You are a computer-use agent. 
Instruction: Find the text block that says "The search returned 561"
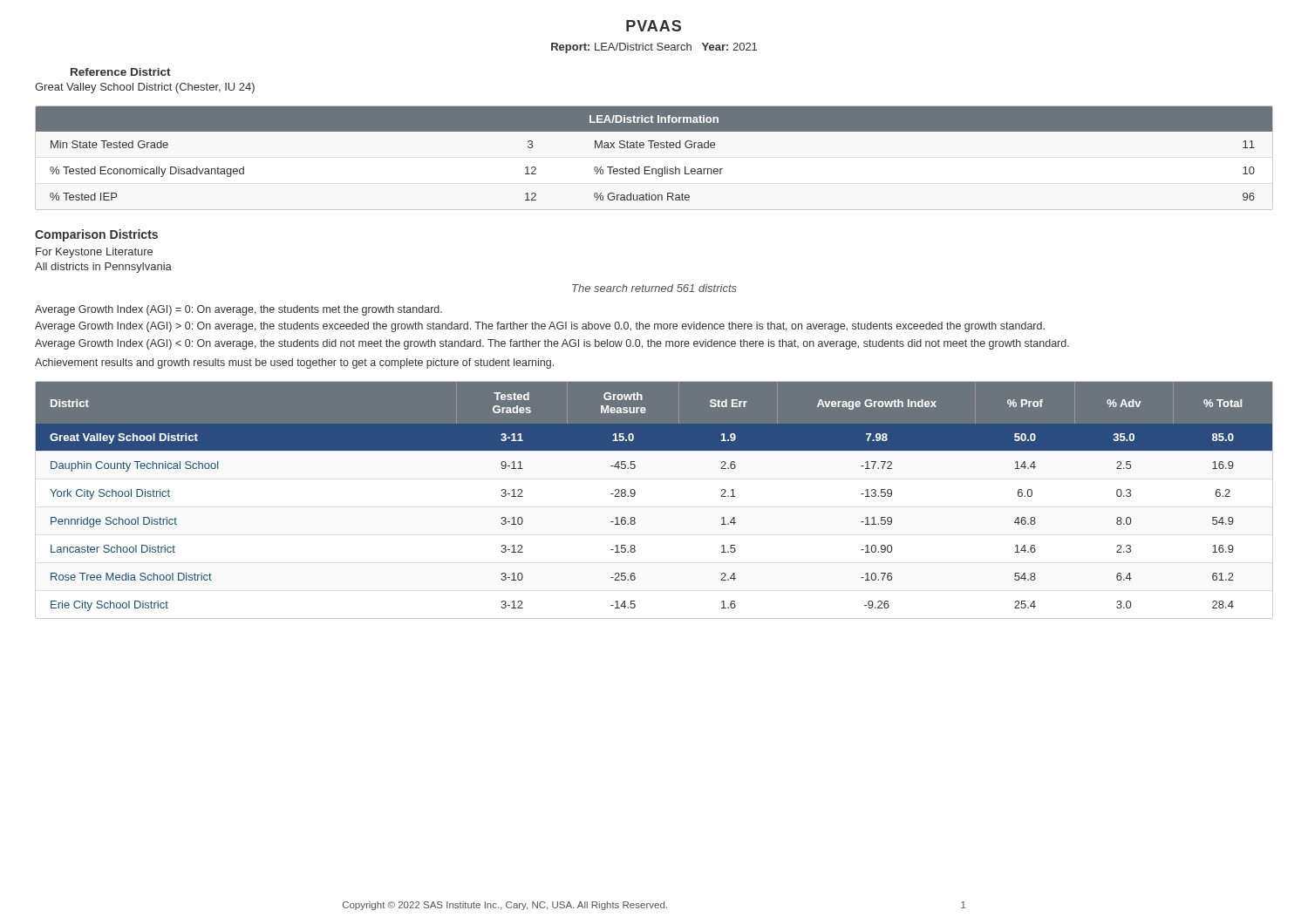[654, 288]
